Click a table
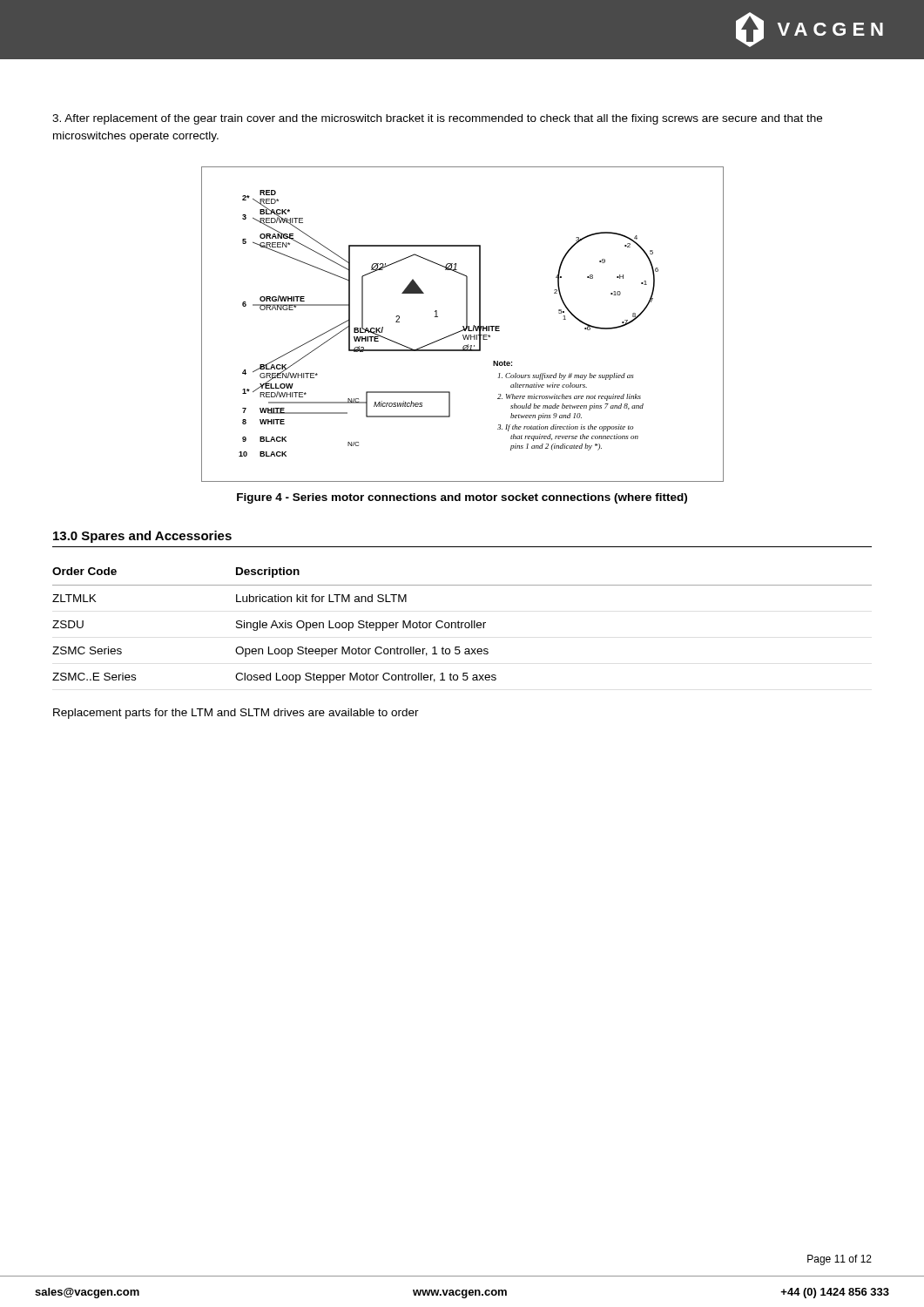 click(x=462, y=624)
